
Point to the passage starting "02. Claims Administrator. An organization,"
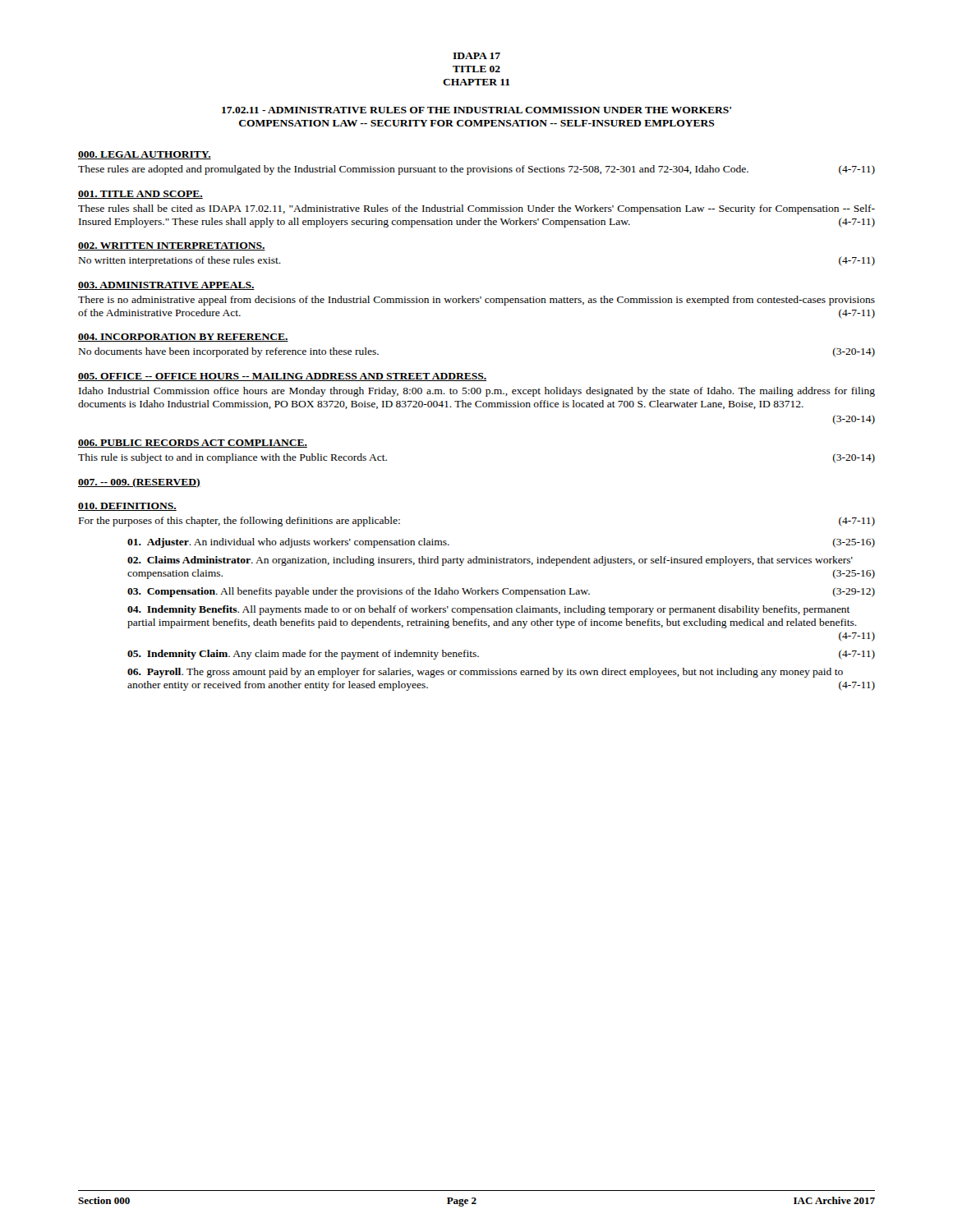[x=501, y=567]
